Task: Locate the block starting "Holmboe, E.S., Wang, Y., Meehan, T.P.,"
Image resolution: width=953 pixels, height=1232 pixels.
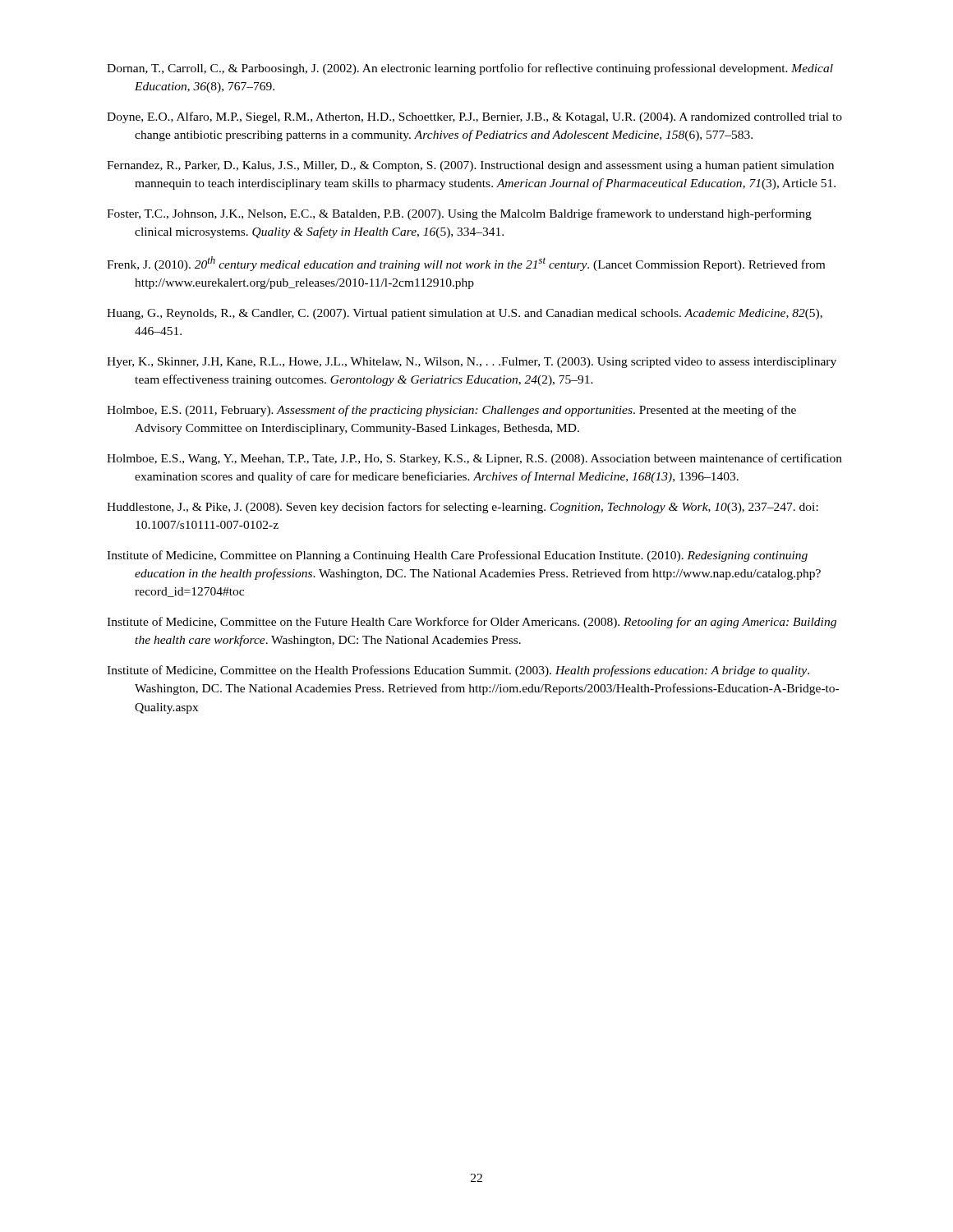Action: click(474, 467)
